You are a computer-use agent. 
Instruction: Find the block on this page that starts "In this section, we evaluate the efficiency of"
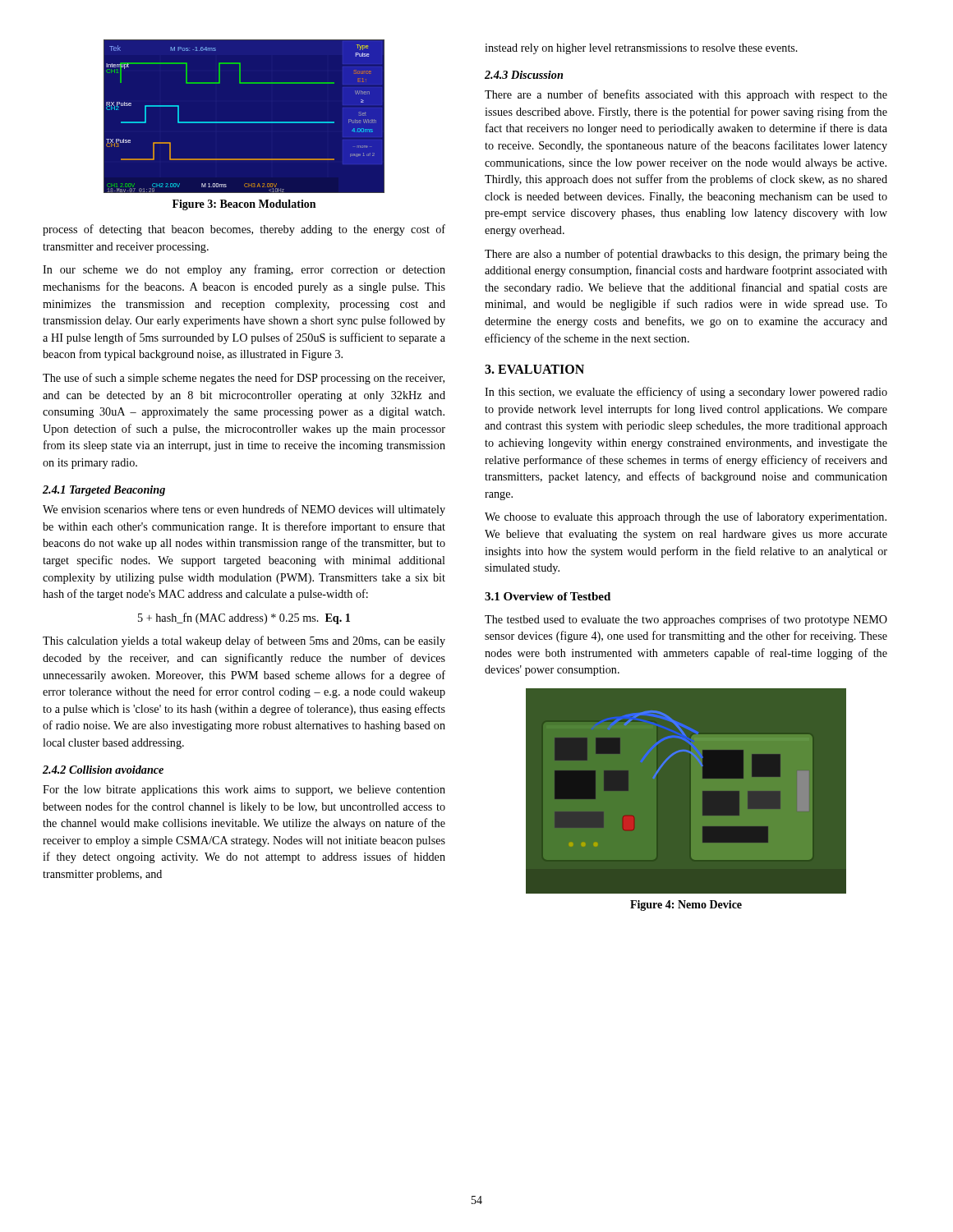(x=686, y=443)
